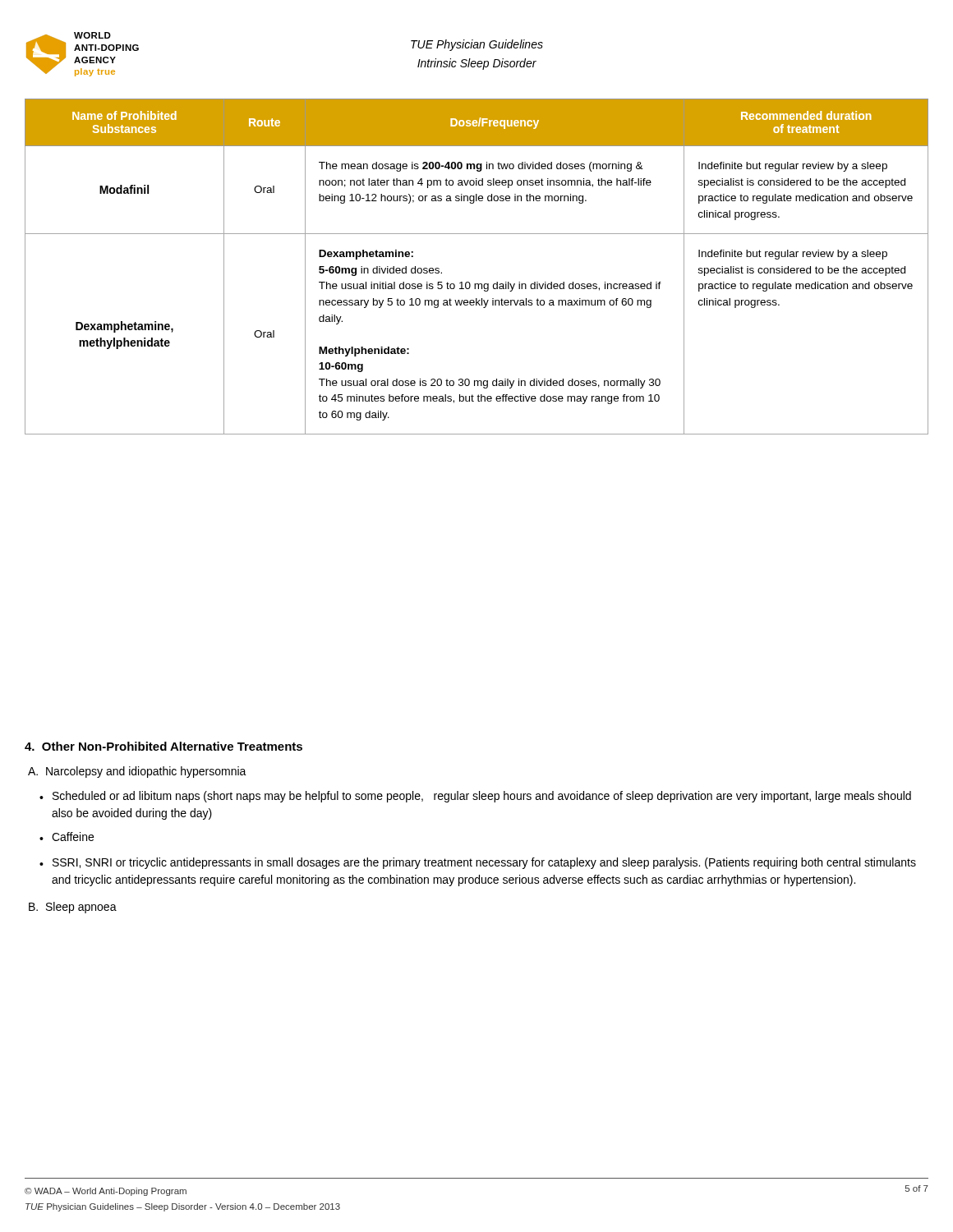Click on the table containing "Dexamphetamine, methylphenidate"

pyautogui.click(x=476, y=267)
